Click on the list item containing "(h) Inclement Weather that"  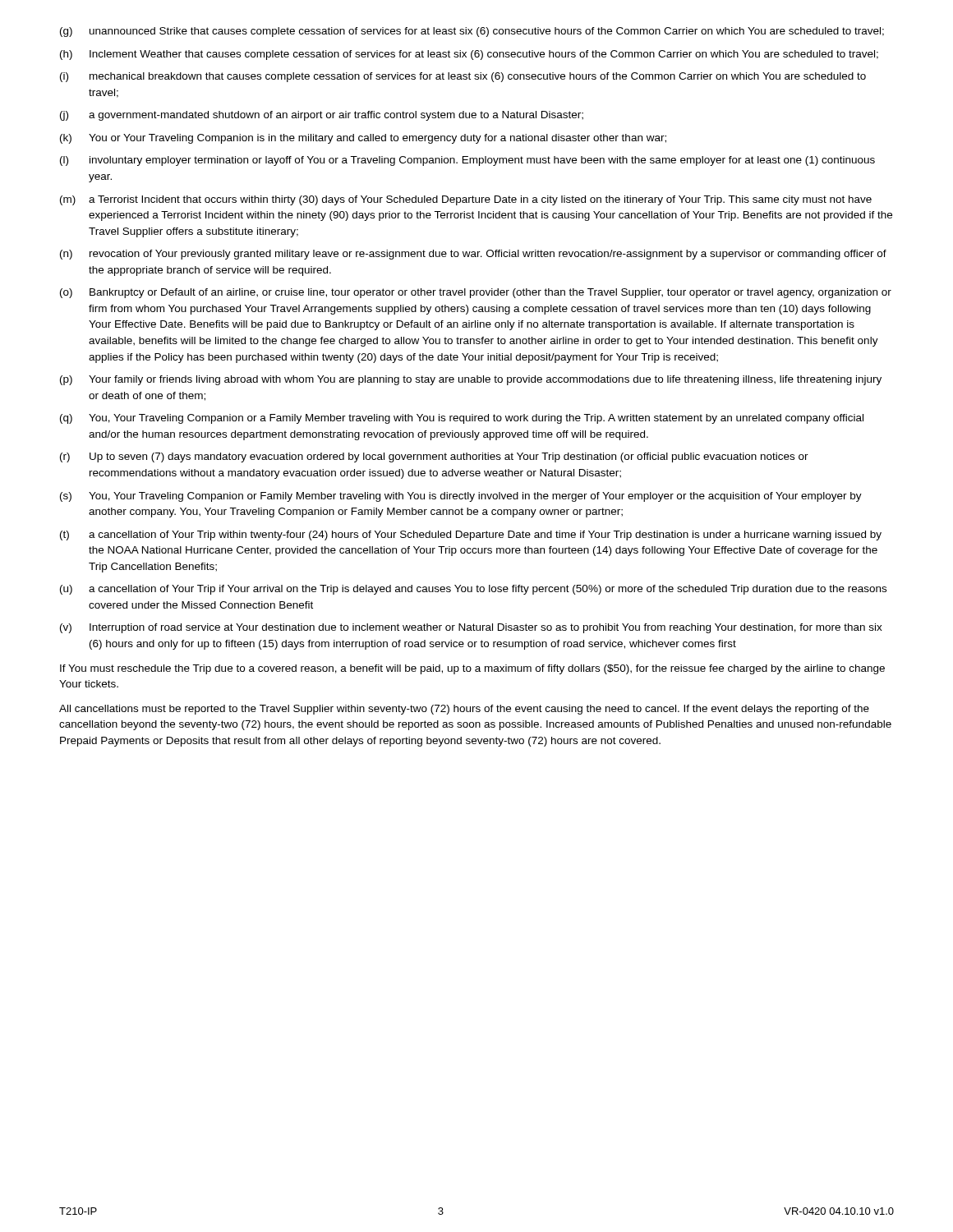(476, 54)
